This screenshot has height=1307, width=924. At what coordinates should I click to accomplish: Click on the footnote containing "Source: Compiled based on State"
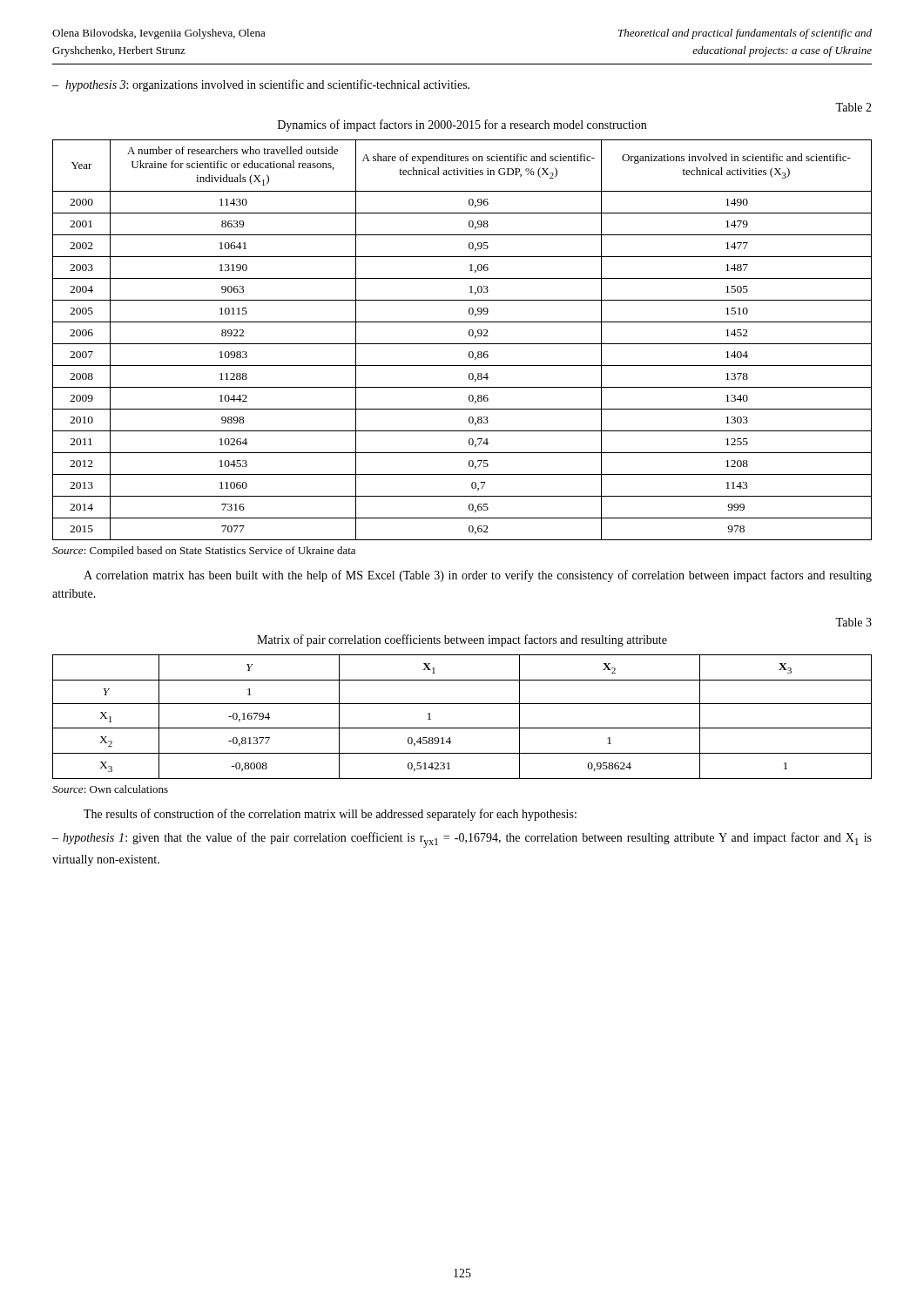204,550
